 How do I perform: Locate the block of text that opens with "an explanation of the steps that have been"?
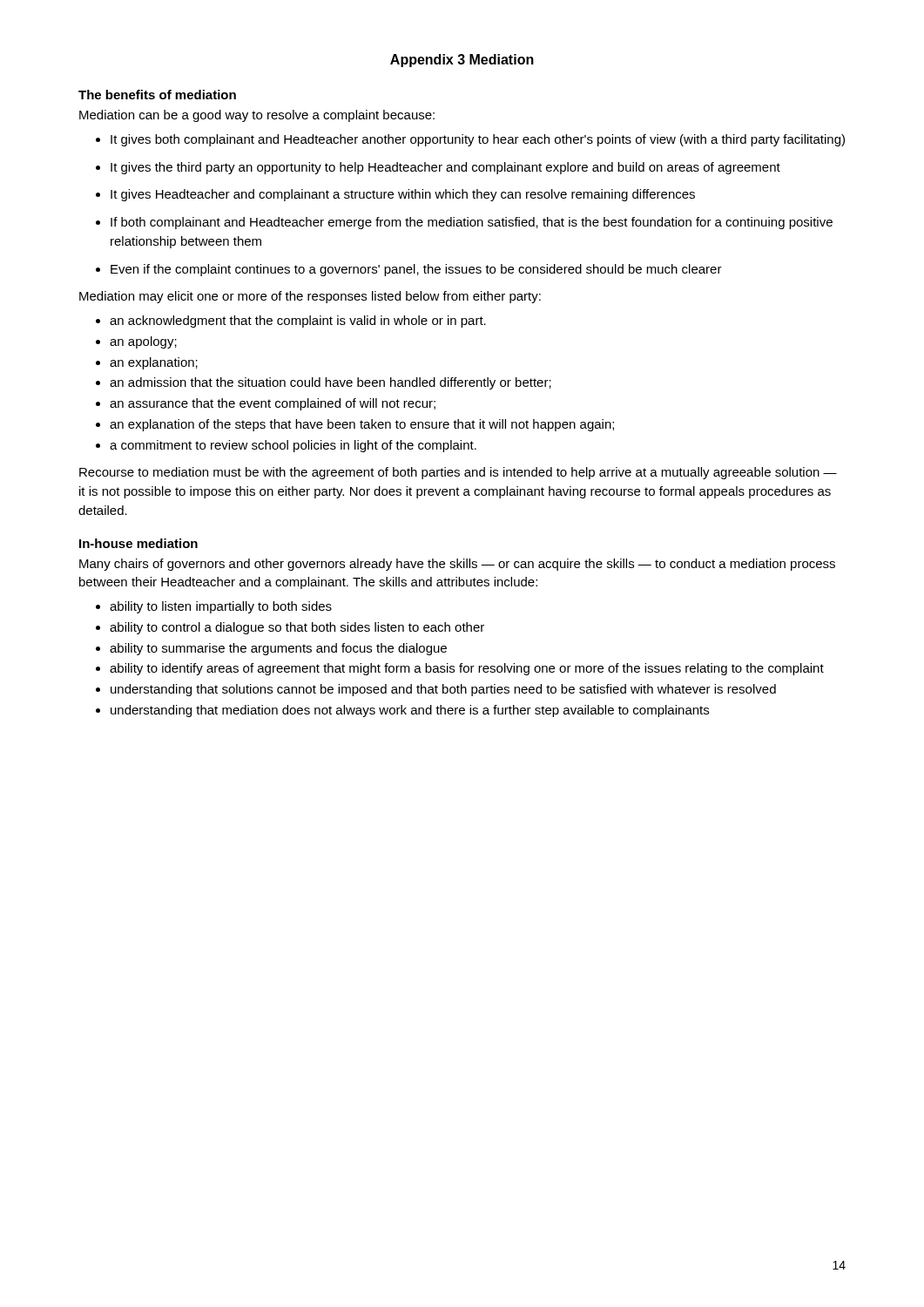pyautogui.click(x=362, y=424)
